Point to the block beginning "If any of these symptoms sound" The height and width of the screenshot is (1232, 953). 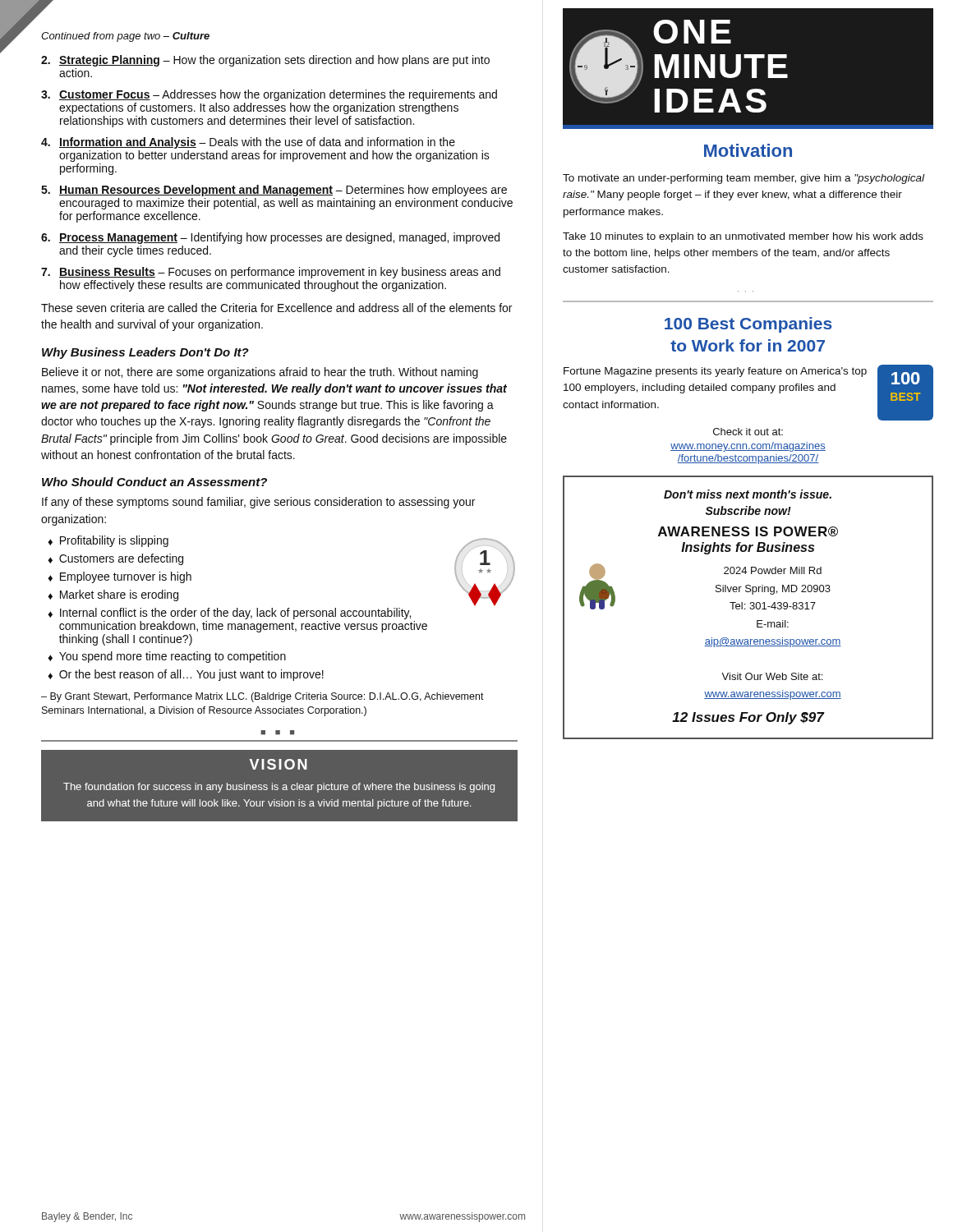[x=258, y=510]
